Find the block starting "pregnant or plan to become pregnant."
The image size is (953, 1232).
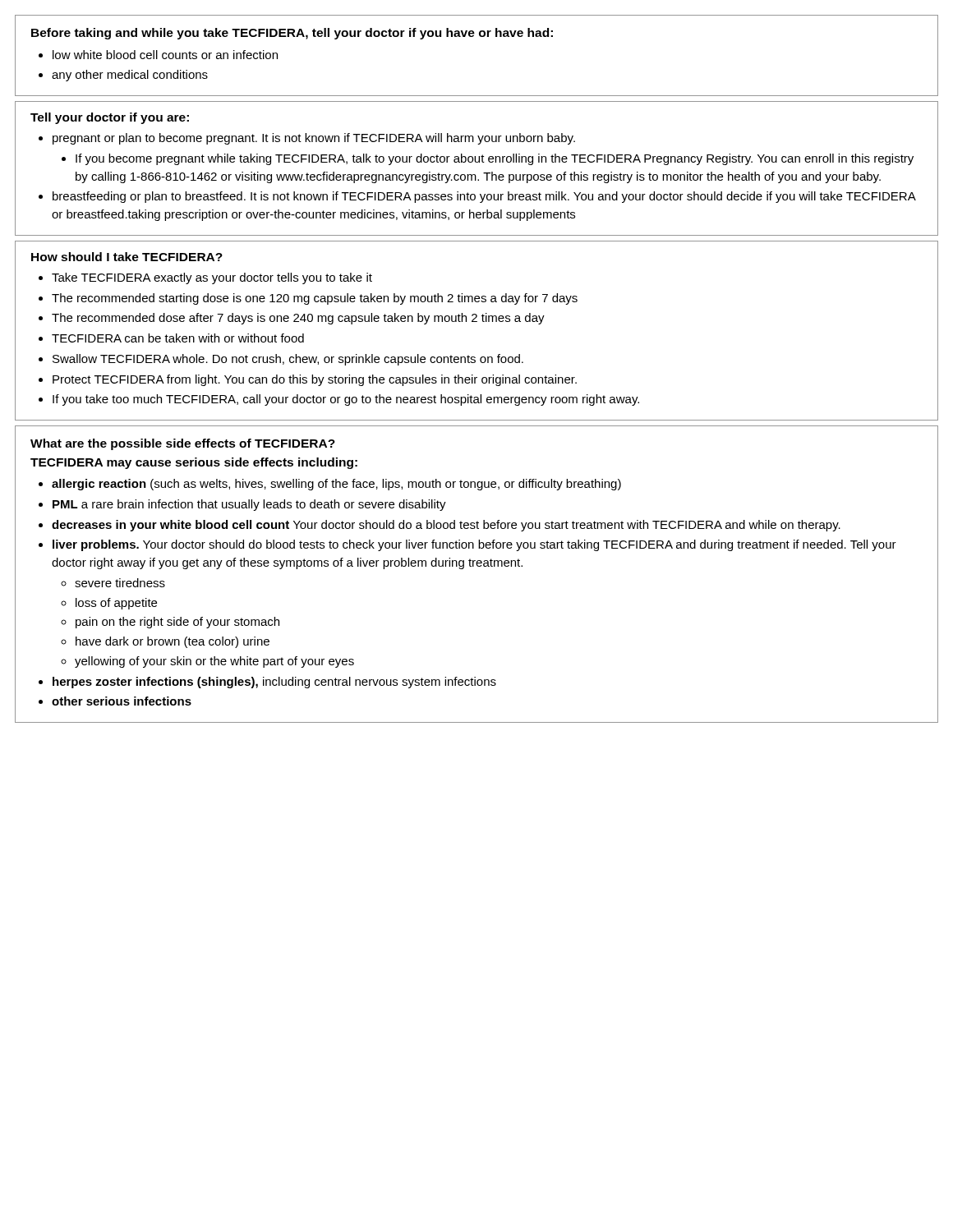point(487,158)
